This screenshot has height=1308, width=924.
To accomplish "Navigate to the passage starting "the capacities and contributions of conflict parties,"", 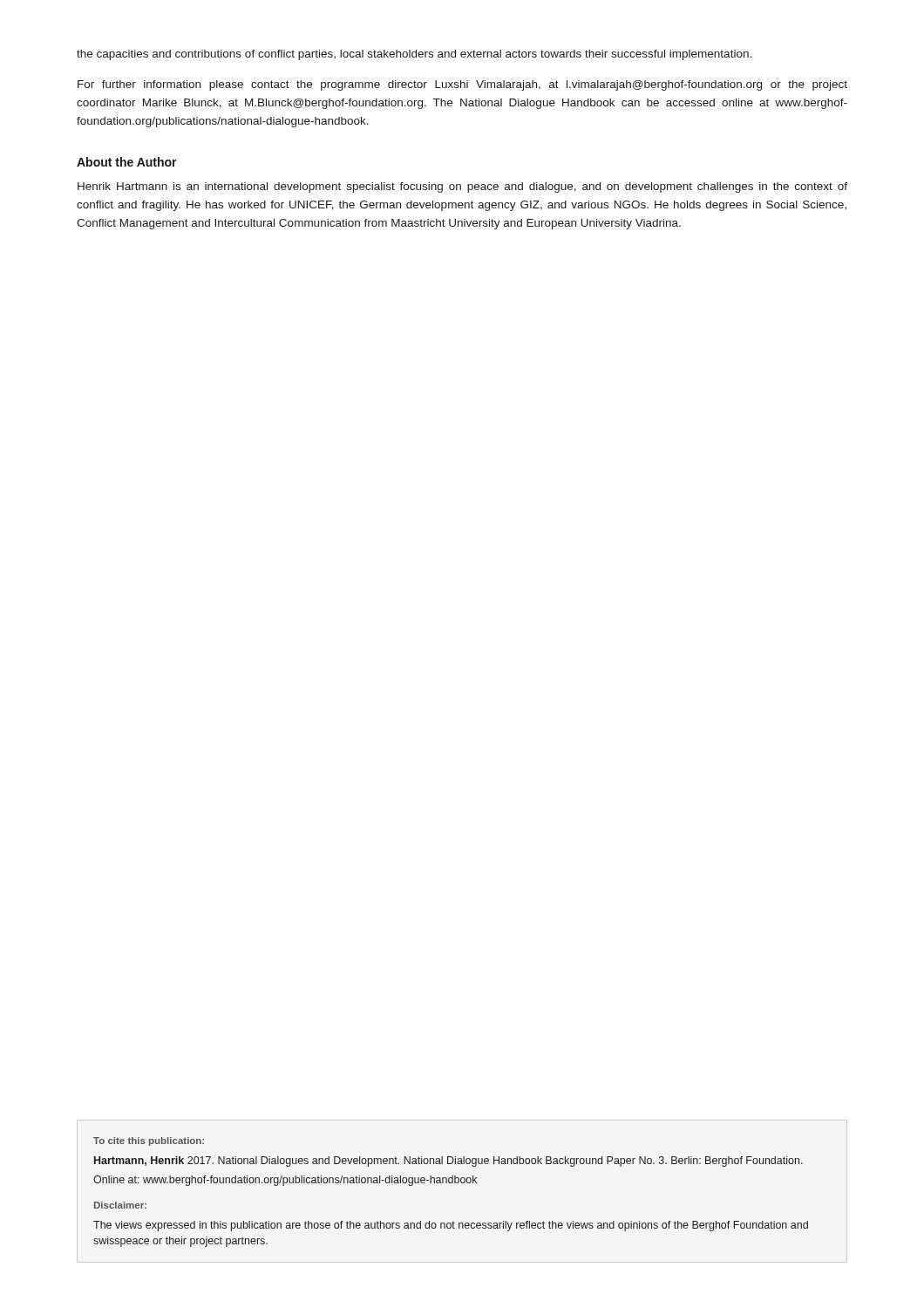I will (415, 54).
